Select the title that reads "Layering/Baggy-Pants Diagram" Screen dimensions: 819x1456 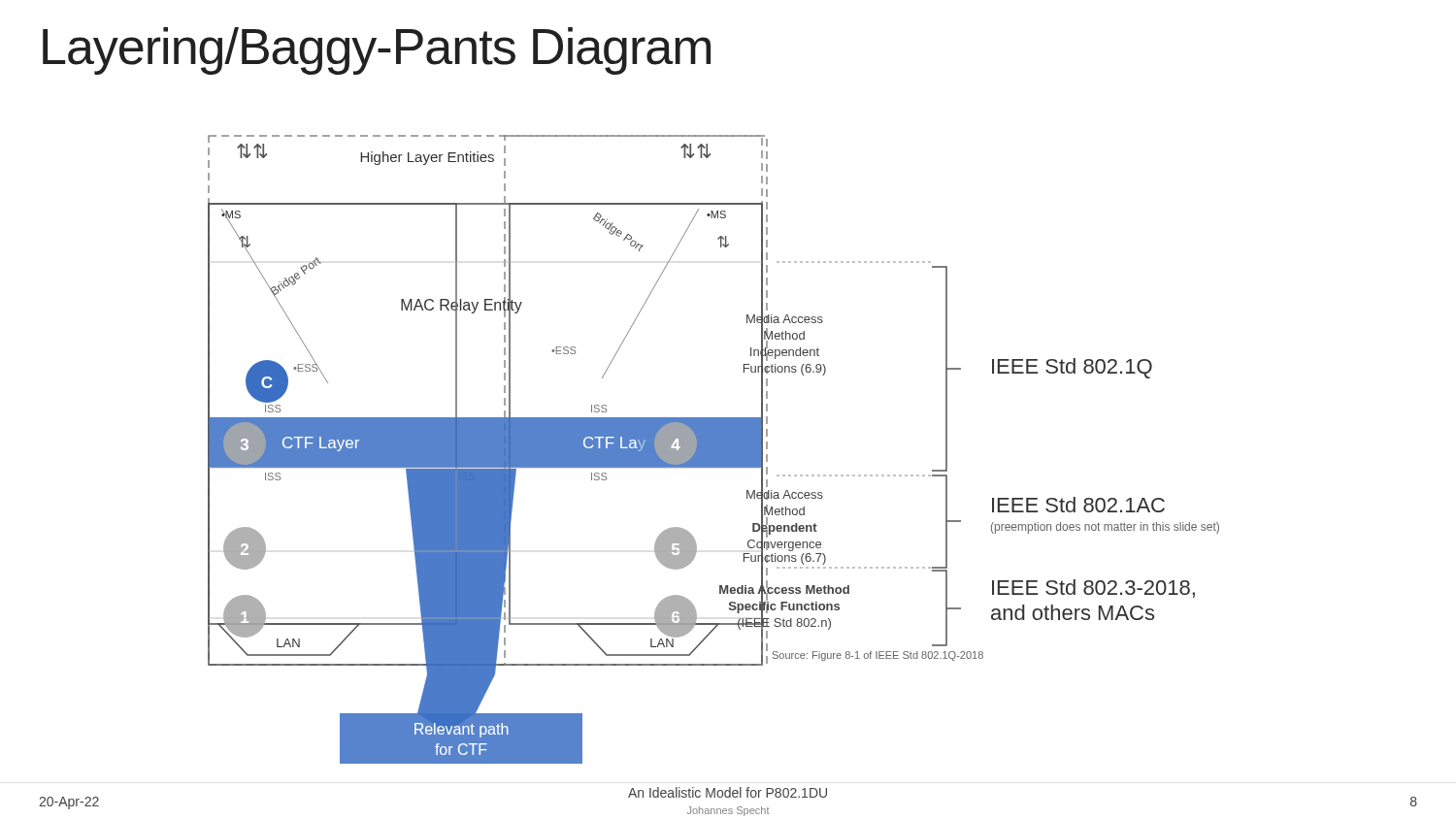tap(376, 47)
